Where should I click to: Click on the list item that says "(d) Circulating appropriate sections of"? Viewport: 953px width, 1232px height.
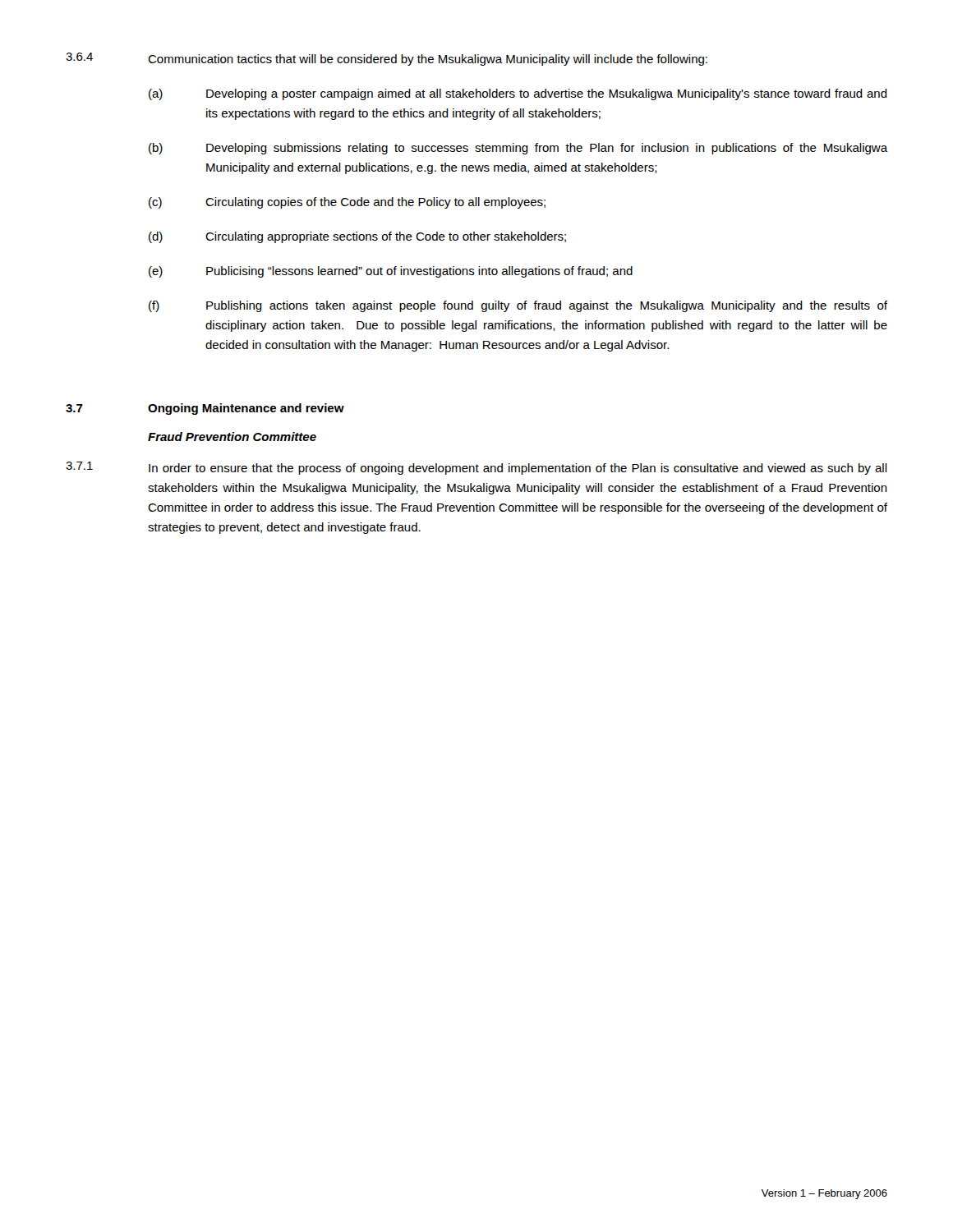(518, 237)
